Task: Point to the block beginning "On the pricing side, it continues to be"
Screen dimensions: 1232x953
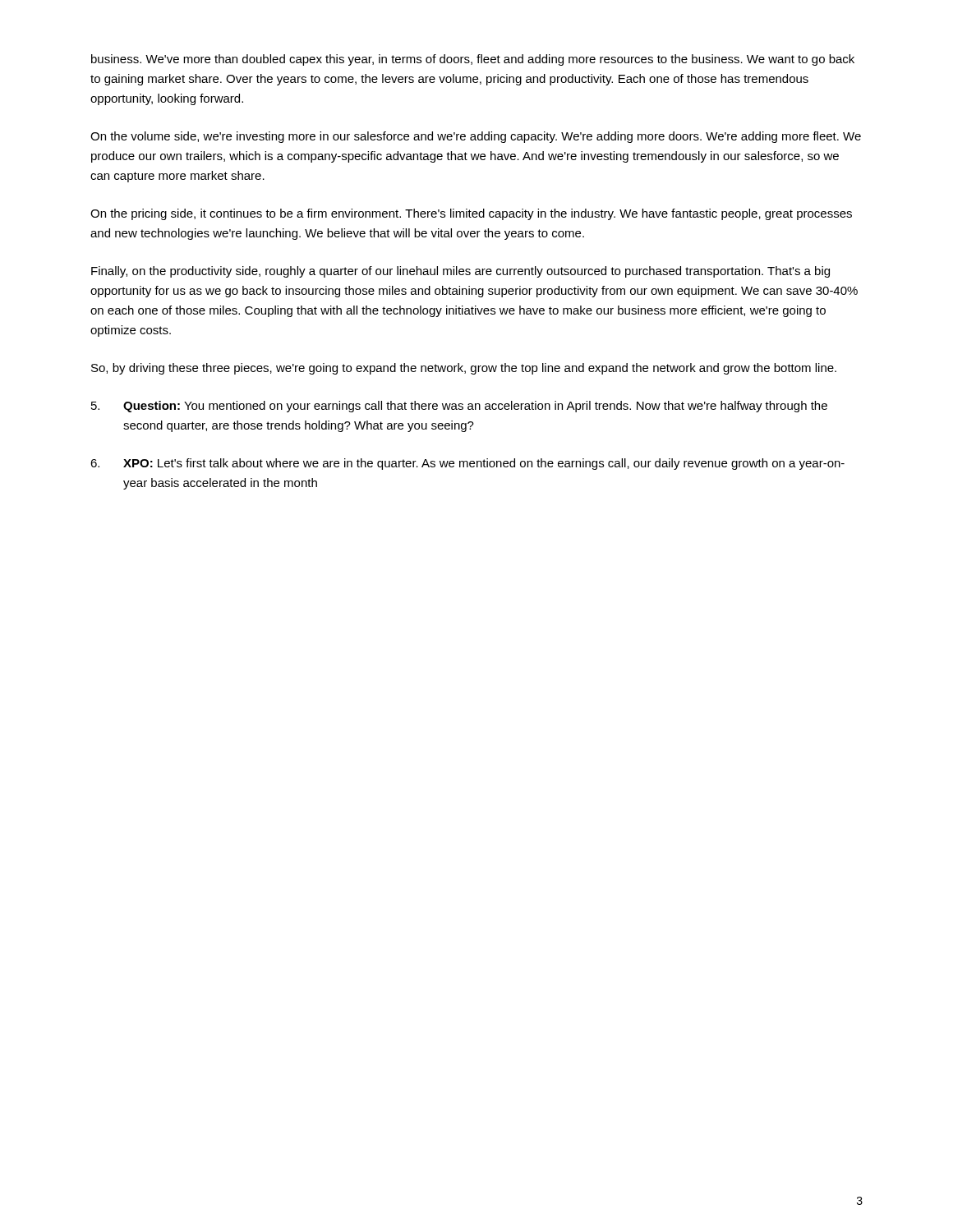Action: 471,223
